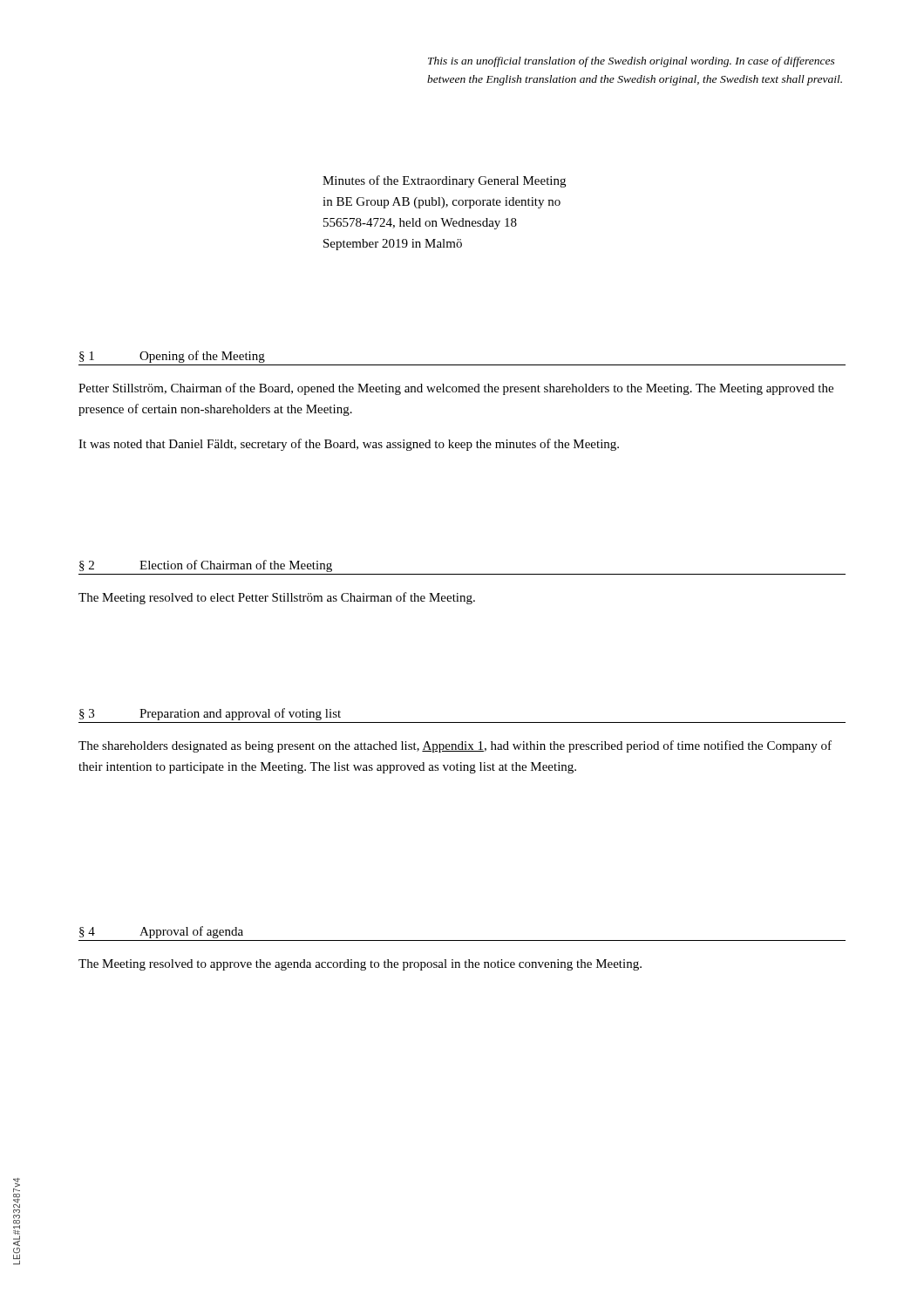Locate the block of text that opens with "Petter Stillström, Chairman"

pos(456,398)
